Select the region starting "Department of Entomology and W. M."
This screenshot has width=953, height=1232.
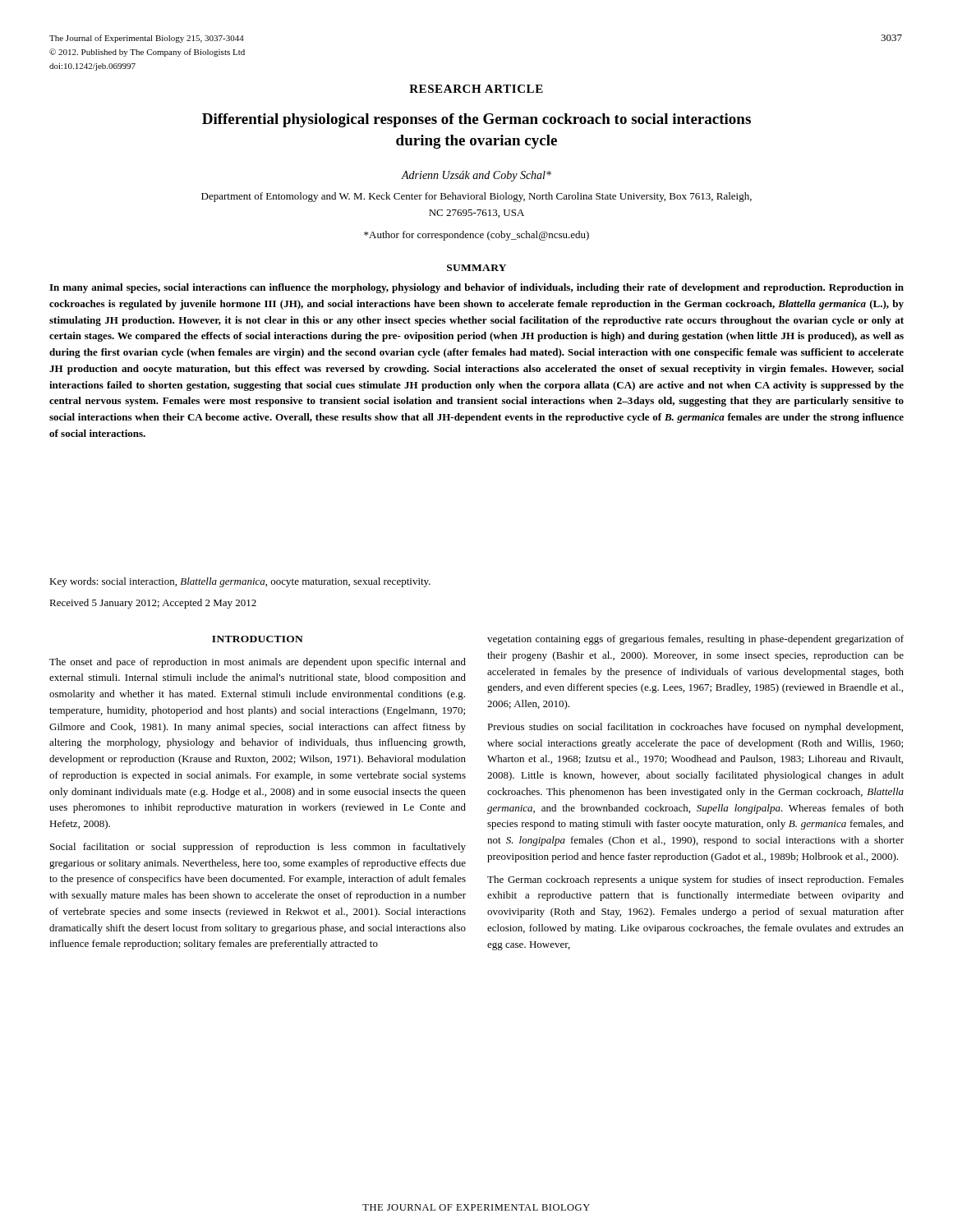[476, 204]
